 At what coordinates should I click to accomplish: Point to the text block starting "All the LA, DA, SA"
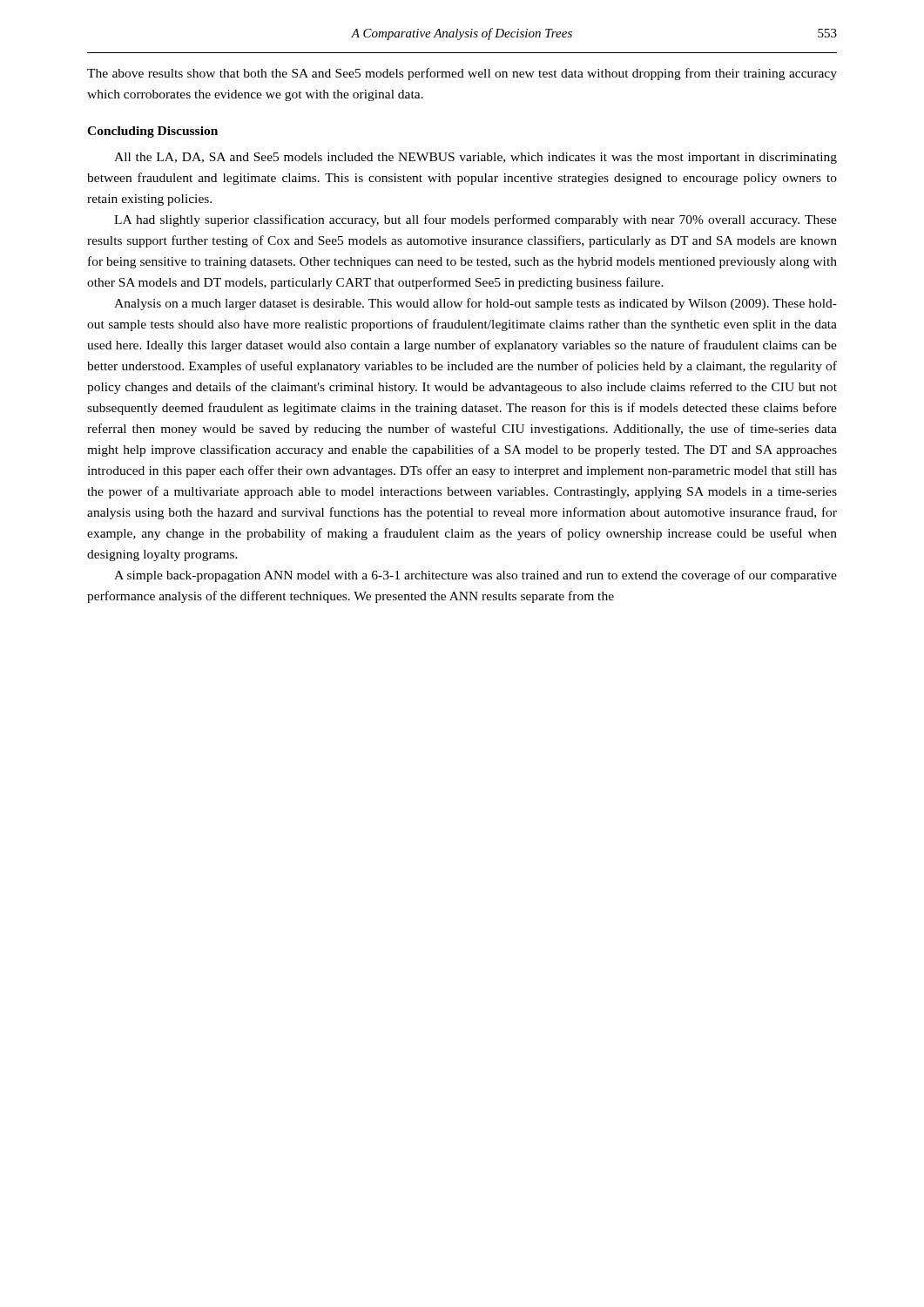coord(462,178)
